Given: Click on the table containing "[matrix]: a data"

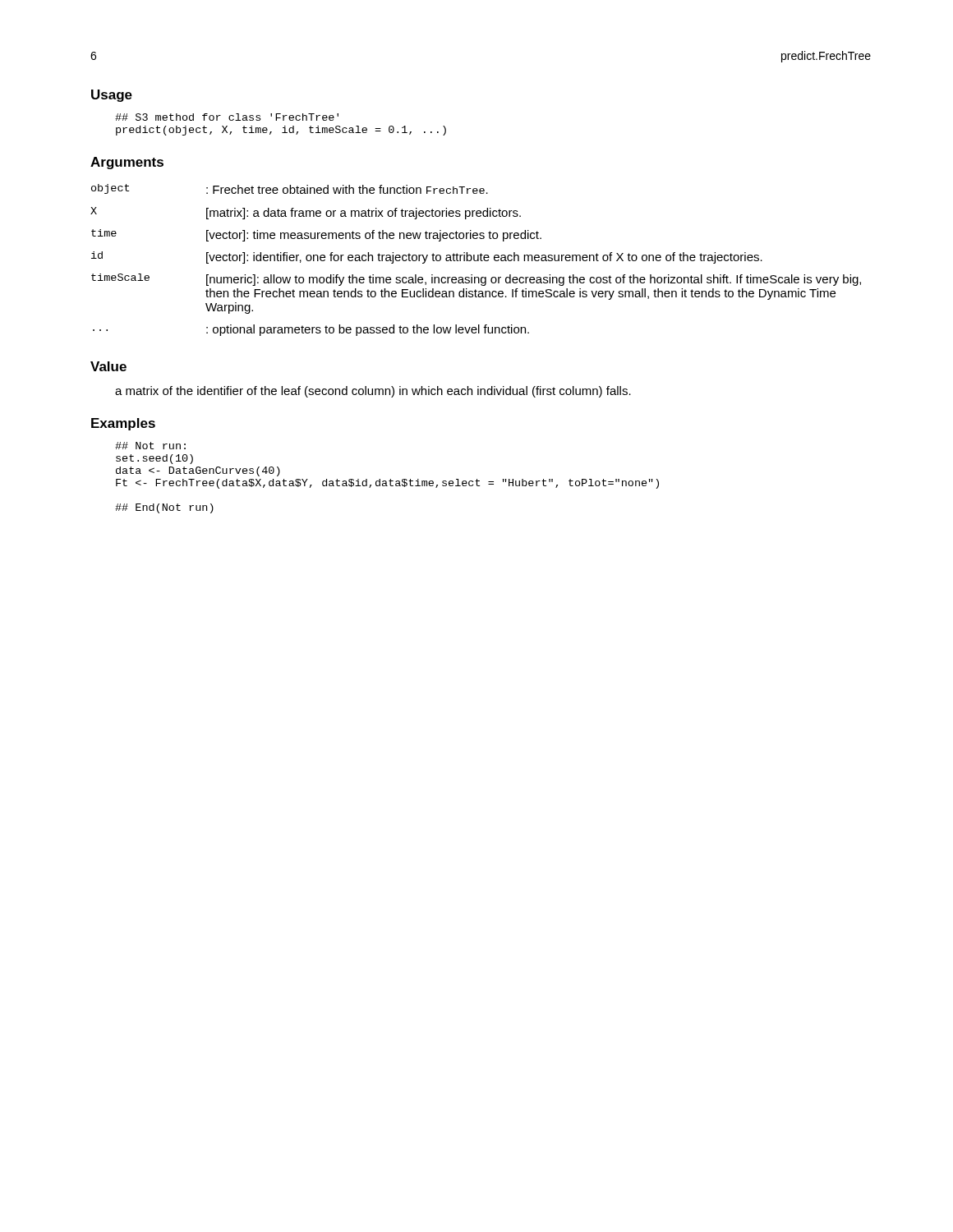Looking at the screenshot, I should (481, 260).
